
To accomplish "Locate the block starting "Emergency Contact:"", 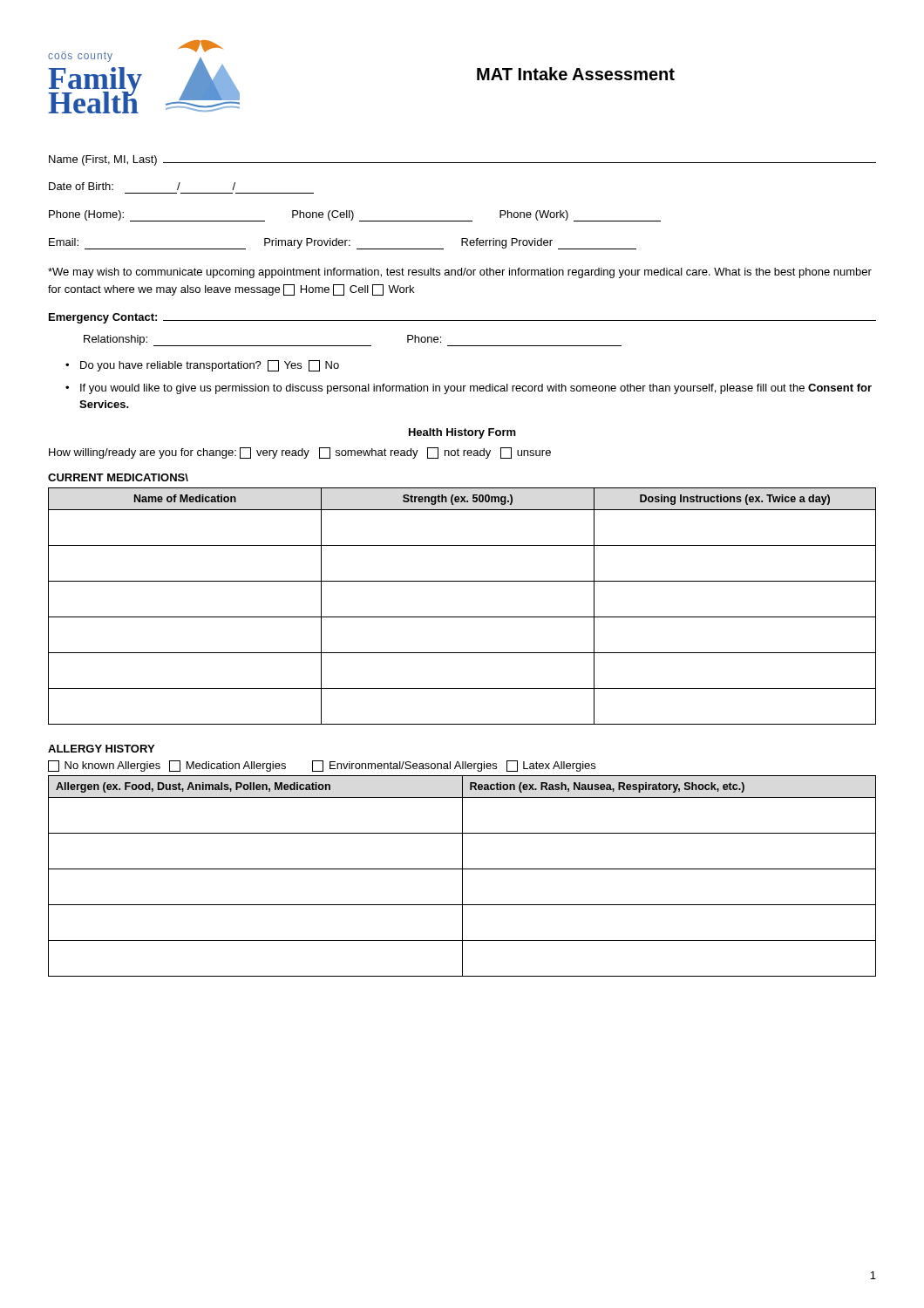I will point(462,315).
